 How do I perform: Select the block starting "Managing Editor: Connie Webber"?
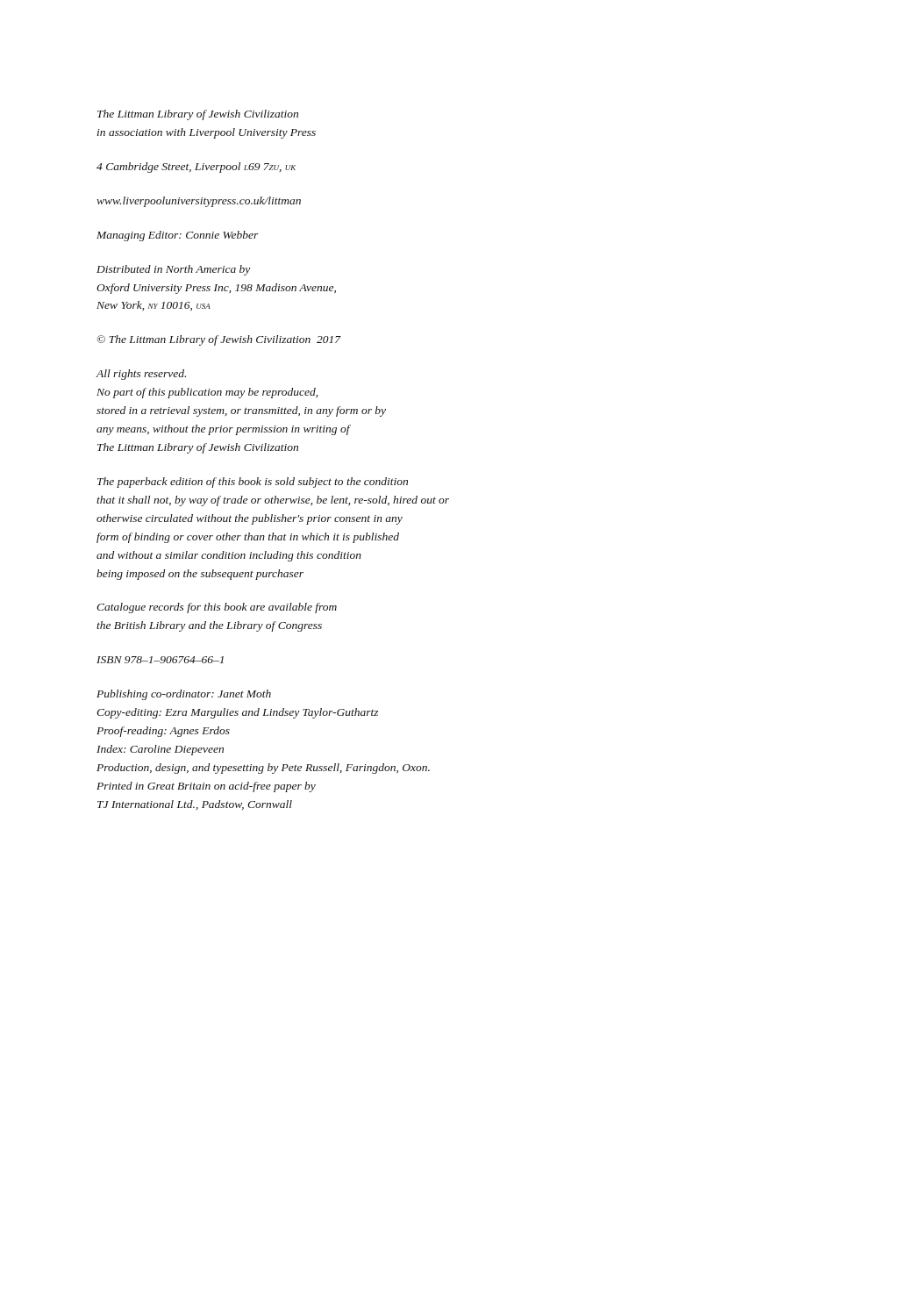[177, 234]
